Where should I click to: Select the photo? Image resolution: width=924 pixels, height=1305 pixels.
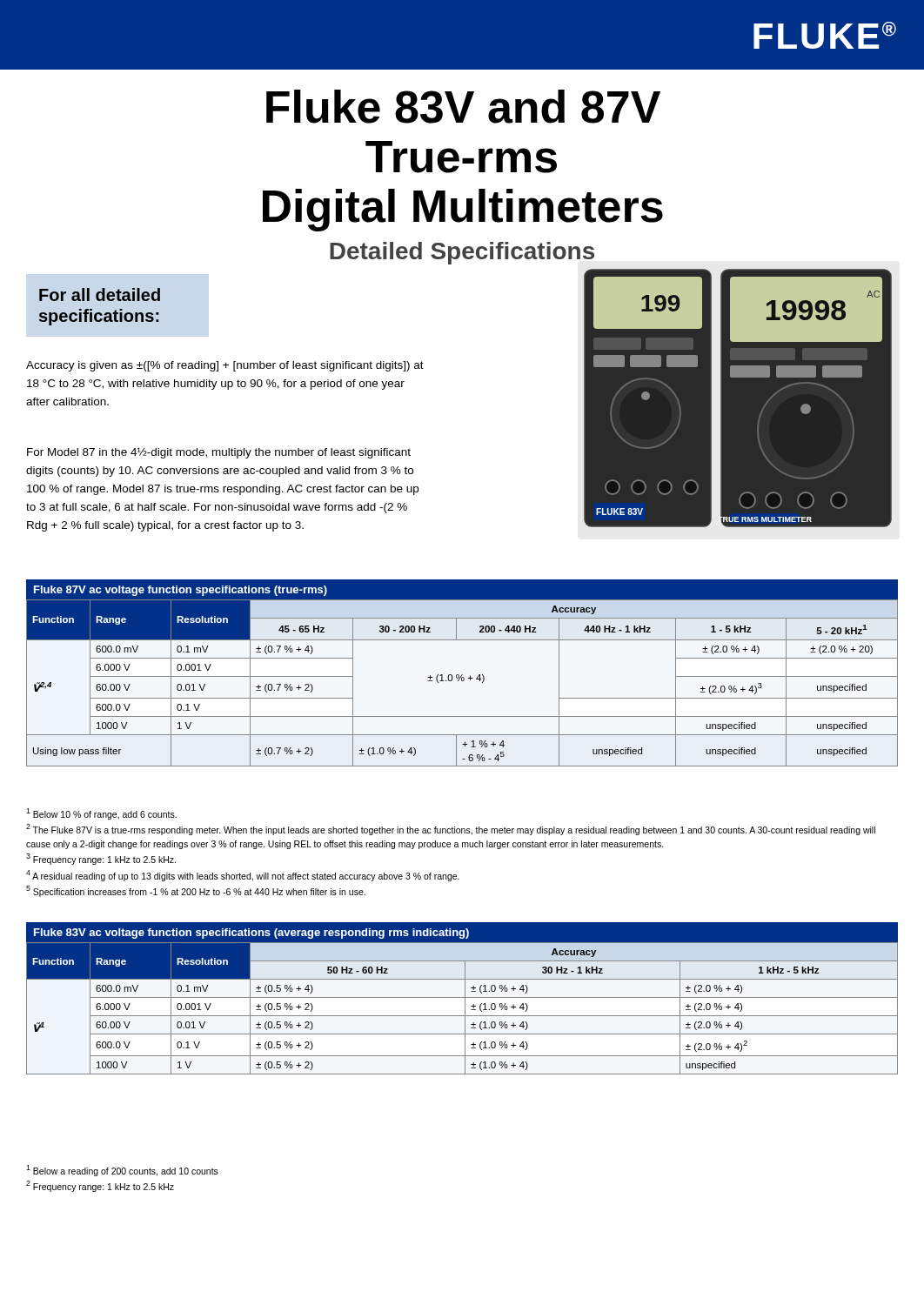point(739,400)
